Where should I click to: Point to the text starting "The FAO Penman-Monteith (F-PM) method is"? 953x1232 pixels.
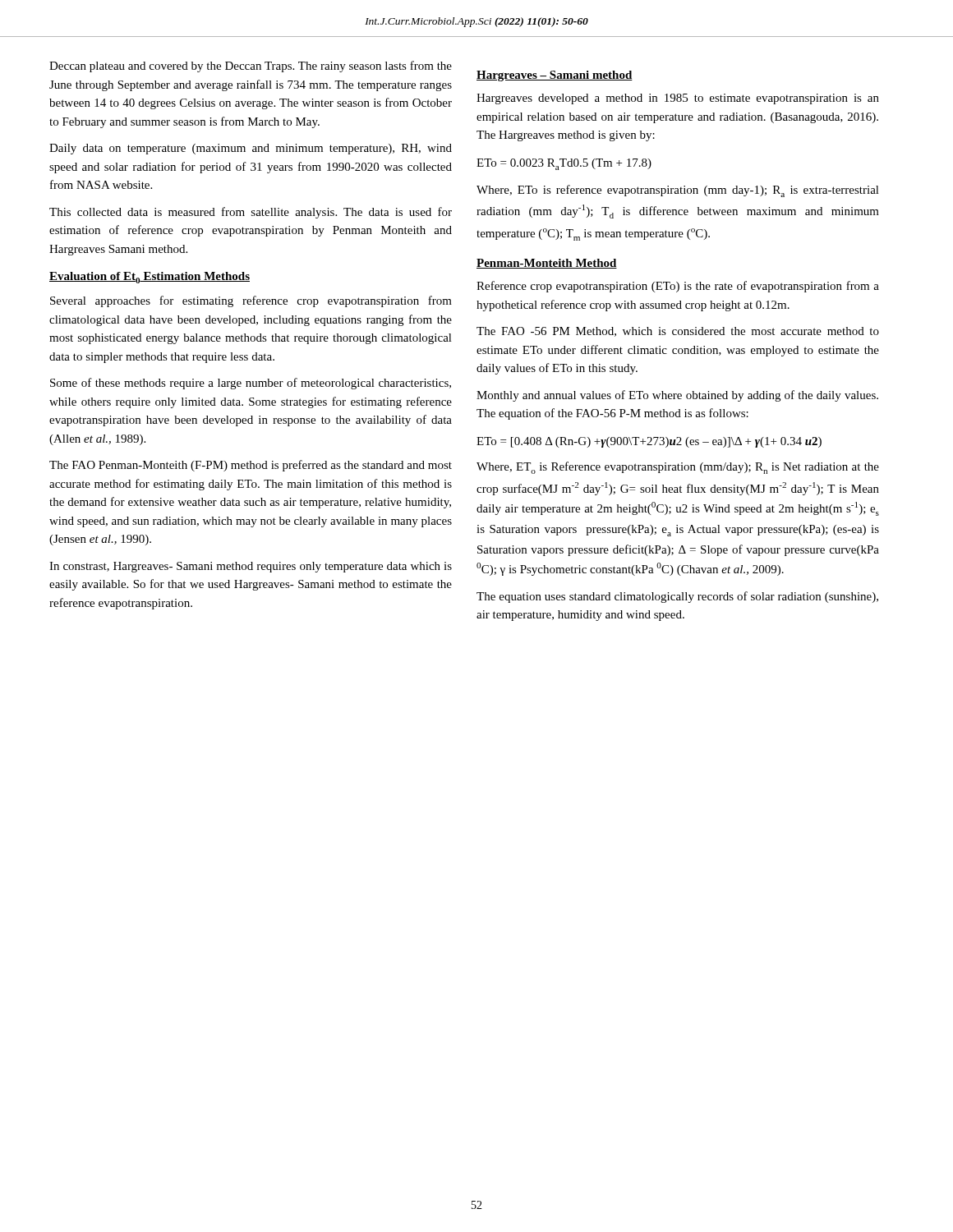(251, 502)
